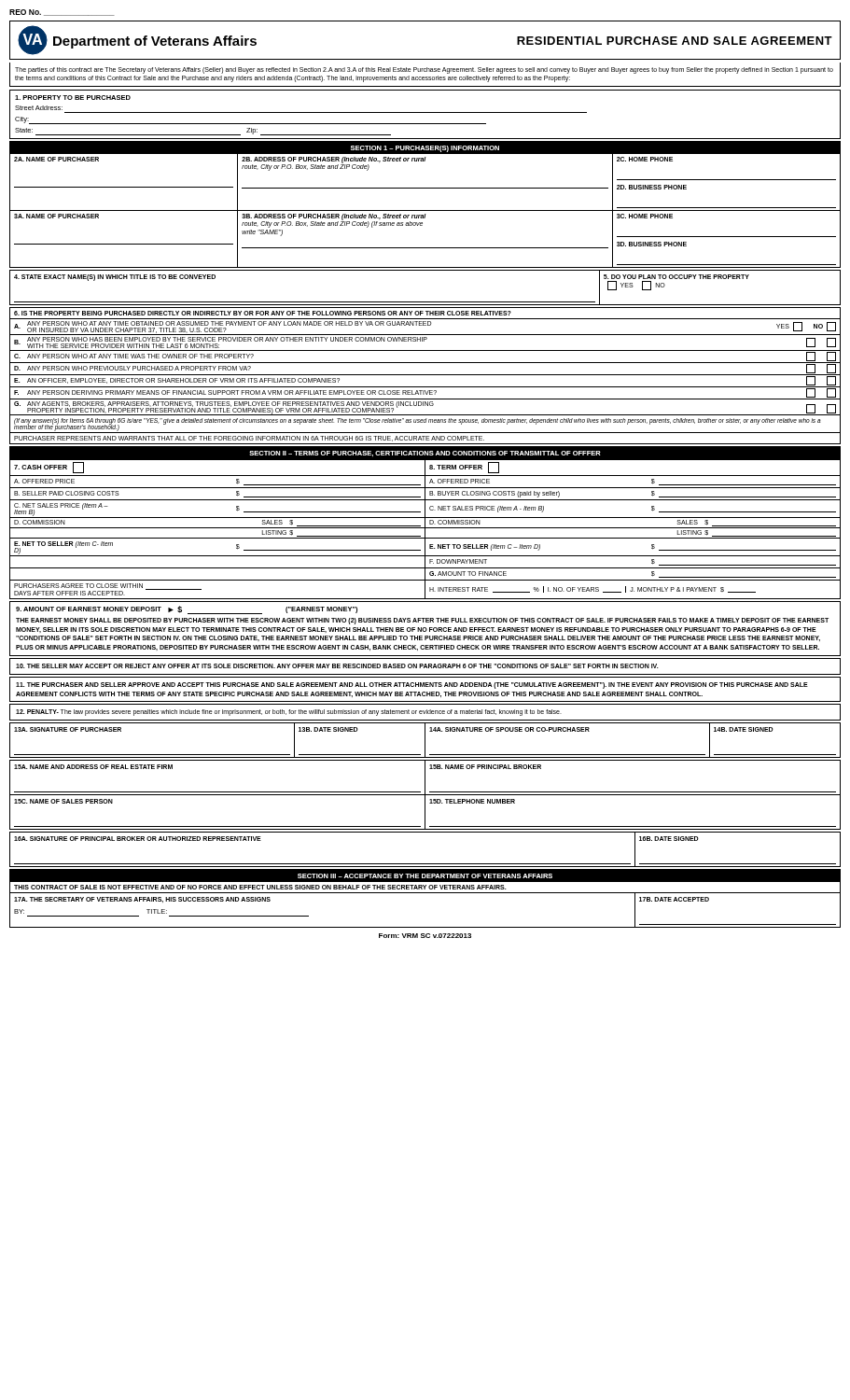Locate the text block starting "SECTION II – TERMS OF PURCHASE,"
Screen dimensions: 1400x850
pos(425,453)
